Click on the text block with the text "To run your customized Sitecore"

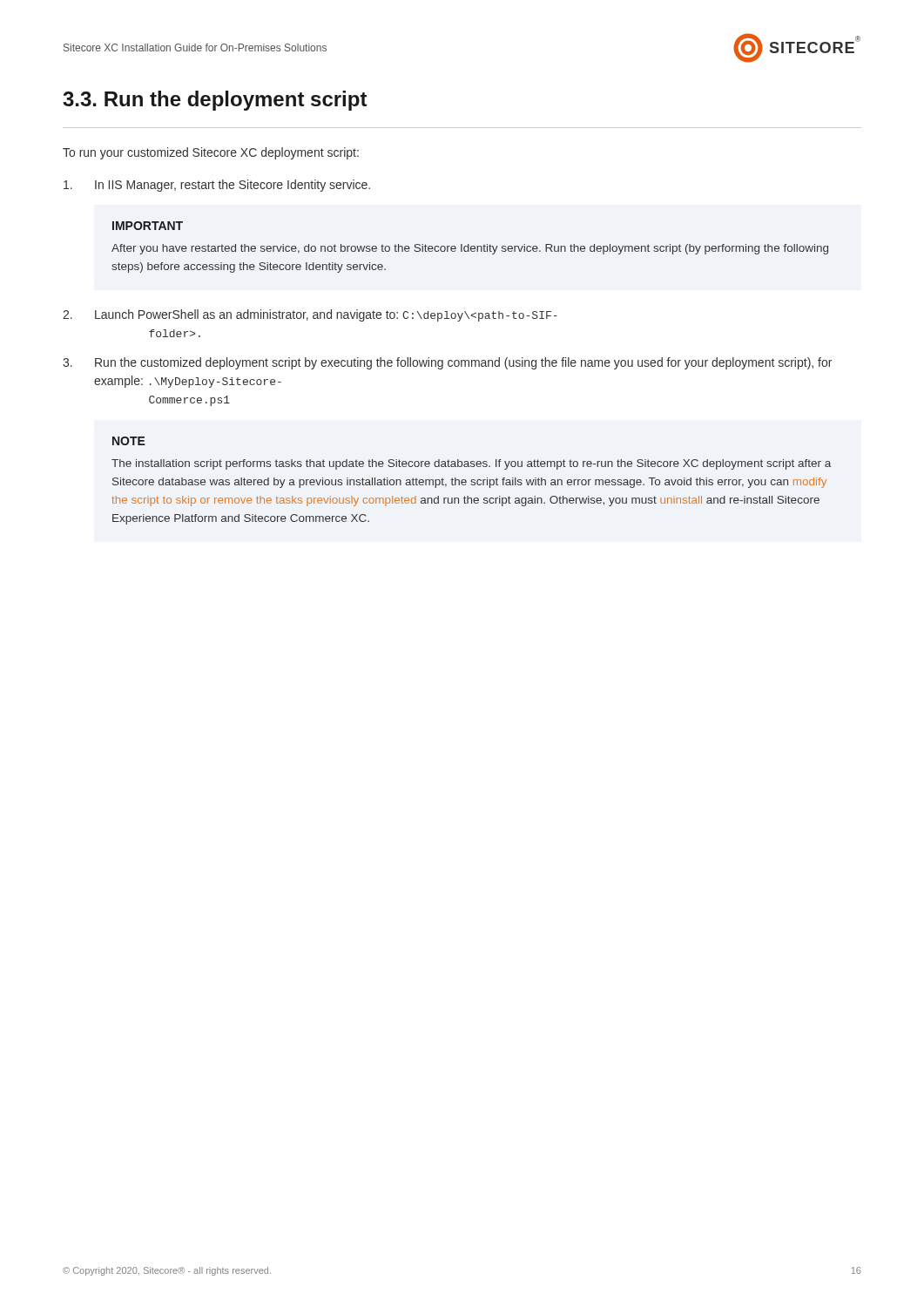[x=211, y=152]
